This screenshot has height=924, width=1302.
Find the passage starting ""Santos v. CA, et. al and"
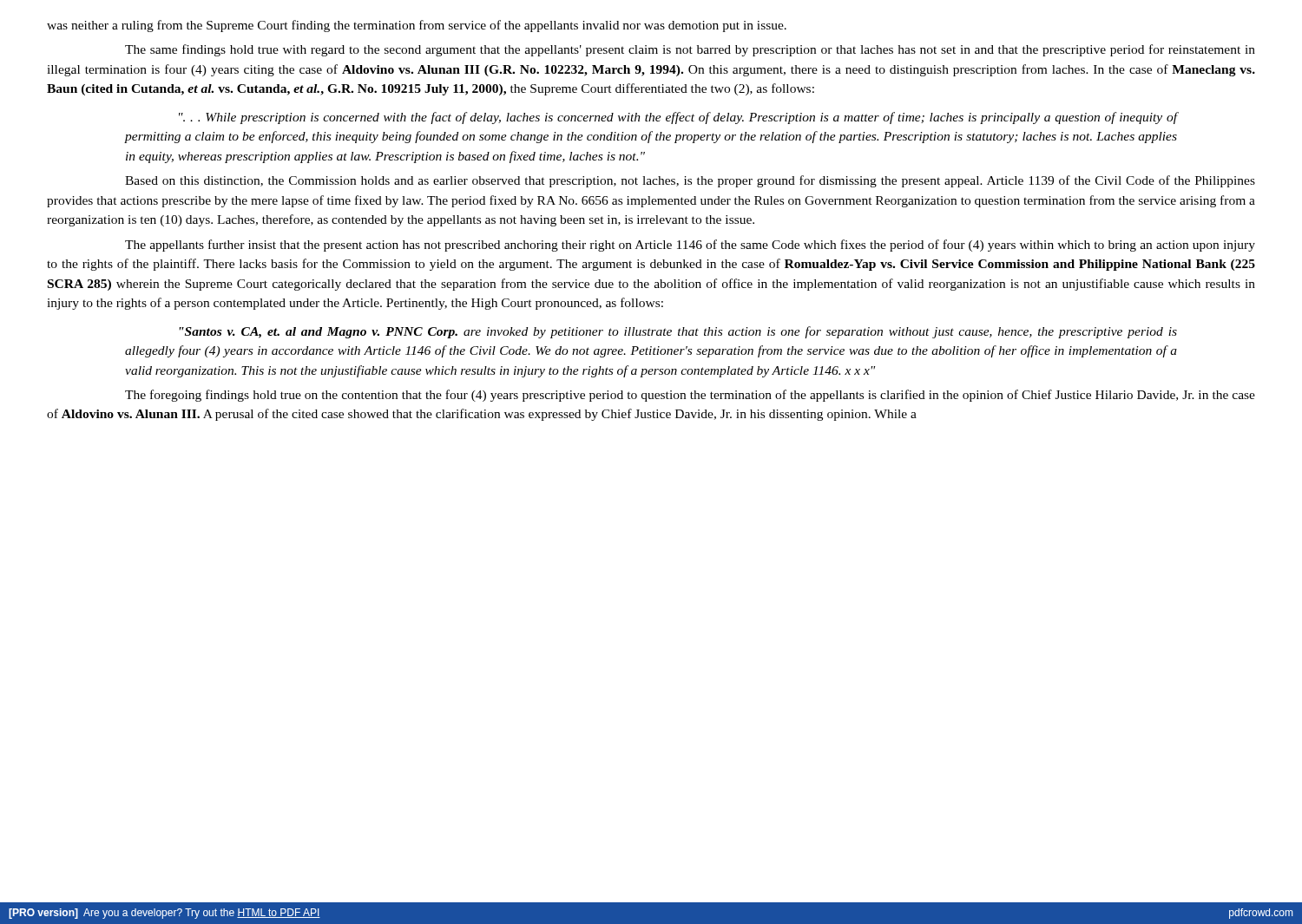click(x=651, y=350)
